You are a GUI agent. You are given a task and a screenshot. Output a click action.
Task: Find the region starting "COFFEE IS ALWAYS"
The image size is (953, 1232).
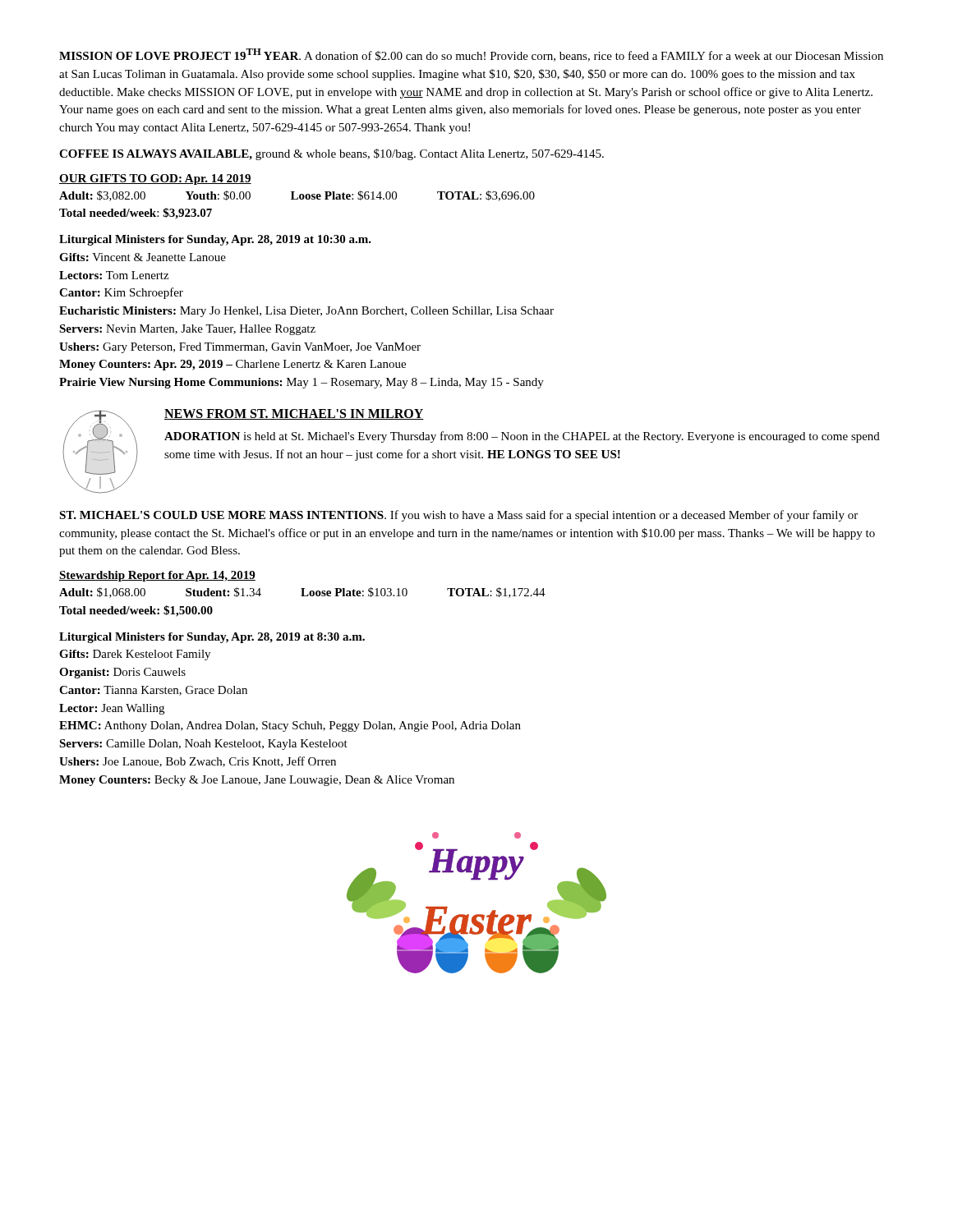coord(332,153)
